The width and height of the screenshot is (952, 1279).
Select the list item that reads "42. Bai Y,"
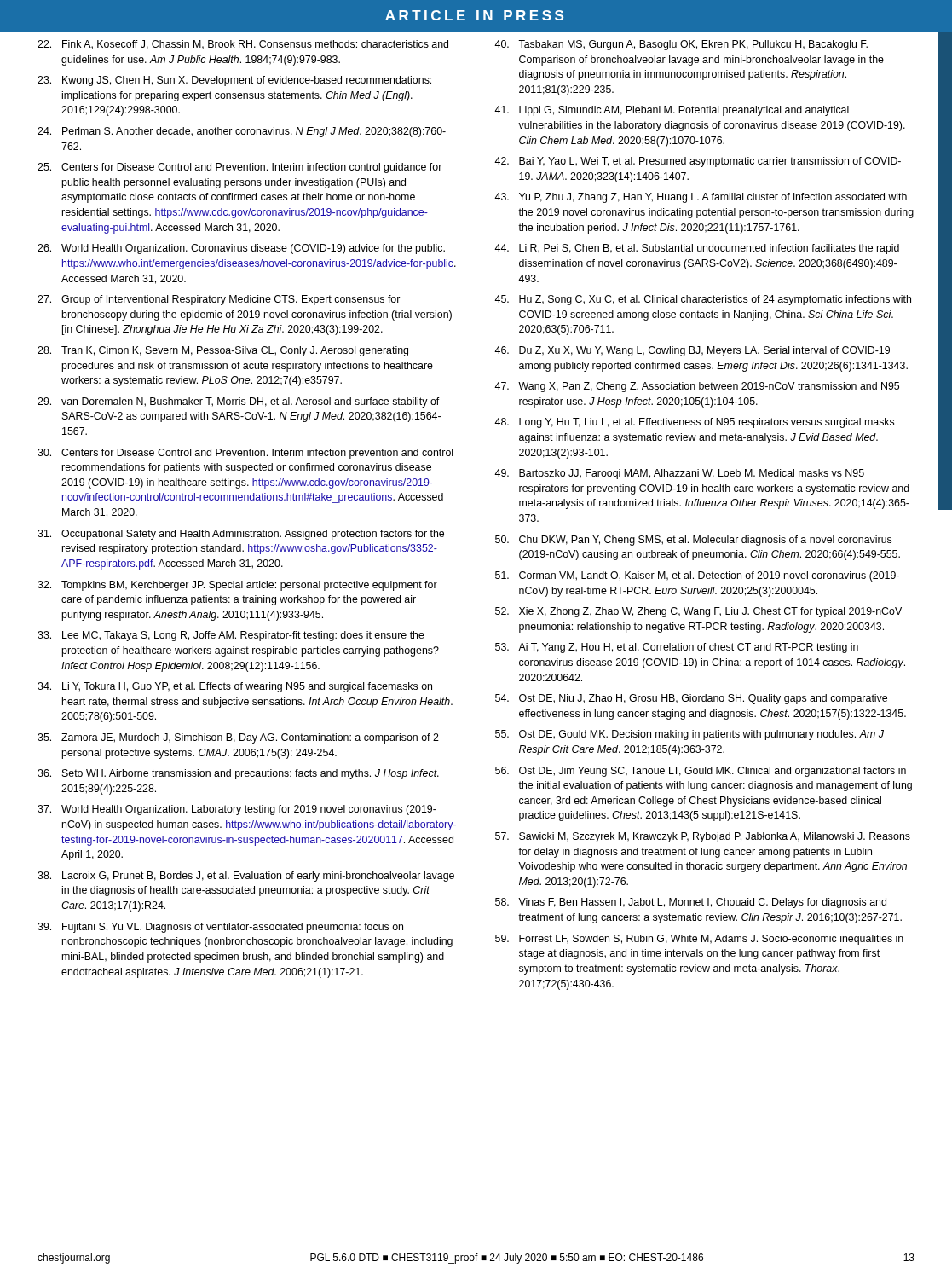coord(705,170)
